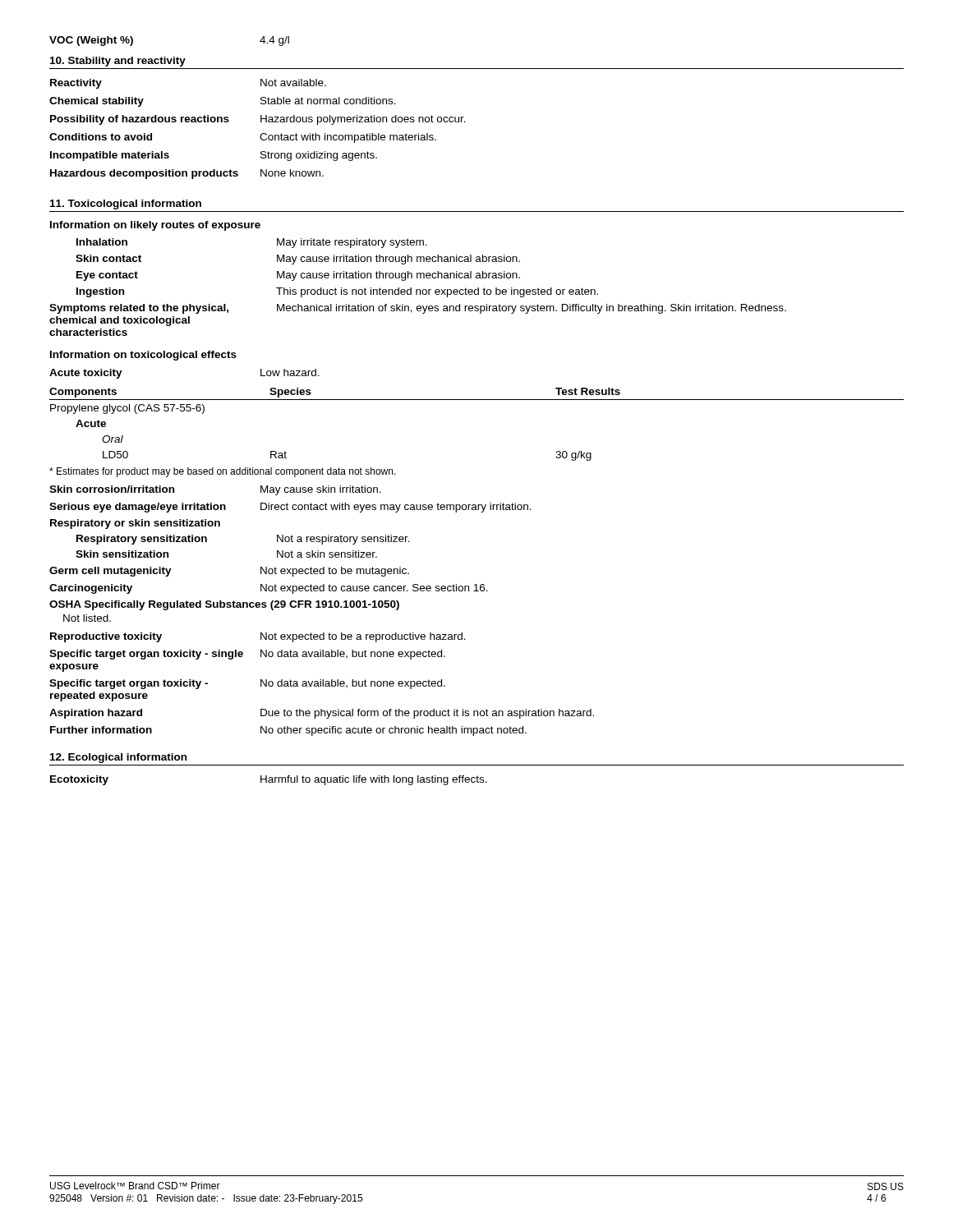Image resolution: width=953 pixels, height=1232 pixels.
Task: Find the section header that says "11. Toxicological information"
Action: pos(126,203)
